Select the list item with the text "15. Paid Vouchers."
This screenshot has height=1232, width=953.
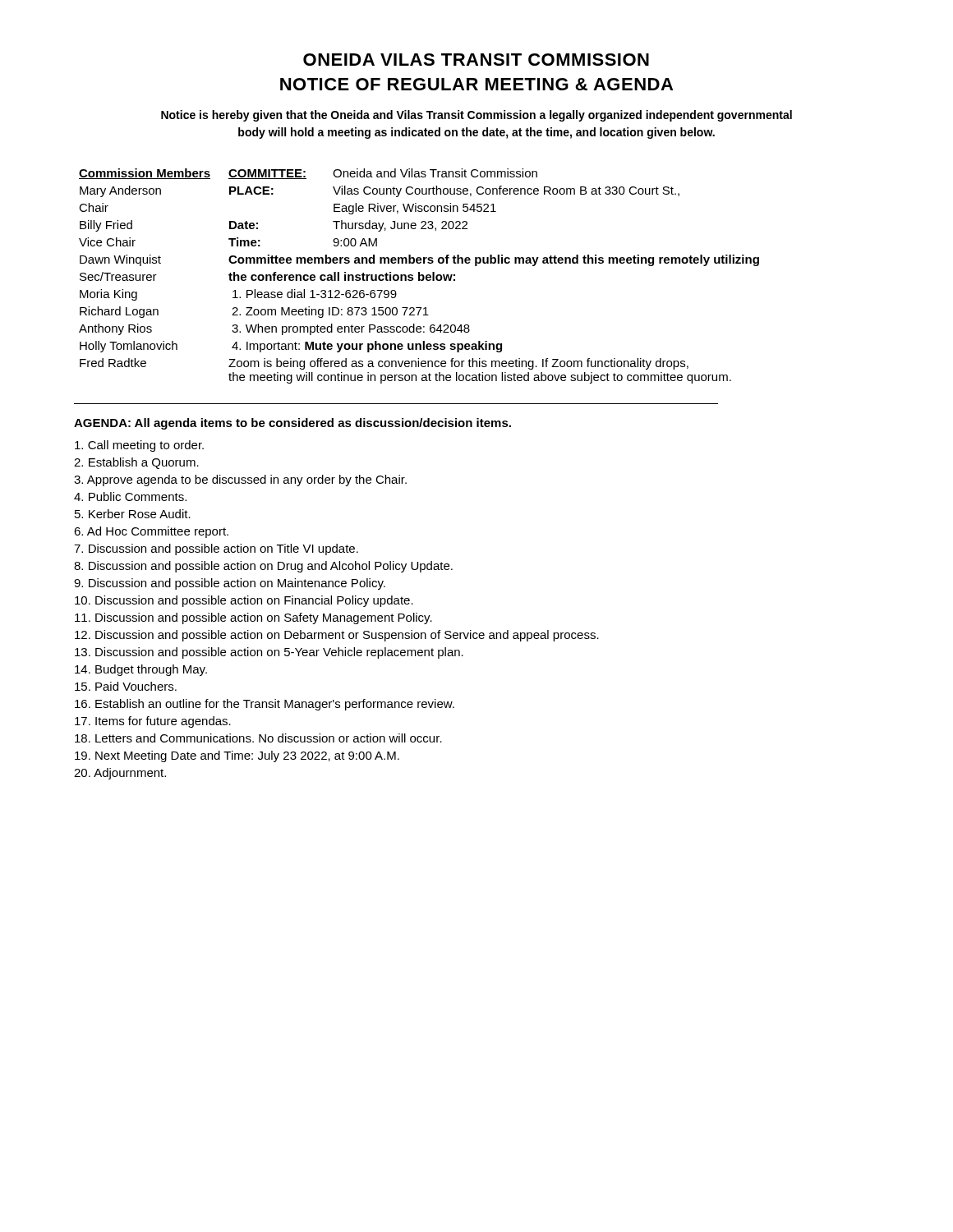click(x=126, y=686)
